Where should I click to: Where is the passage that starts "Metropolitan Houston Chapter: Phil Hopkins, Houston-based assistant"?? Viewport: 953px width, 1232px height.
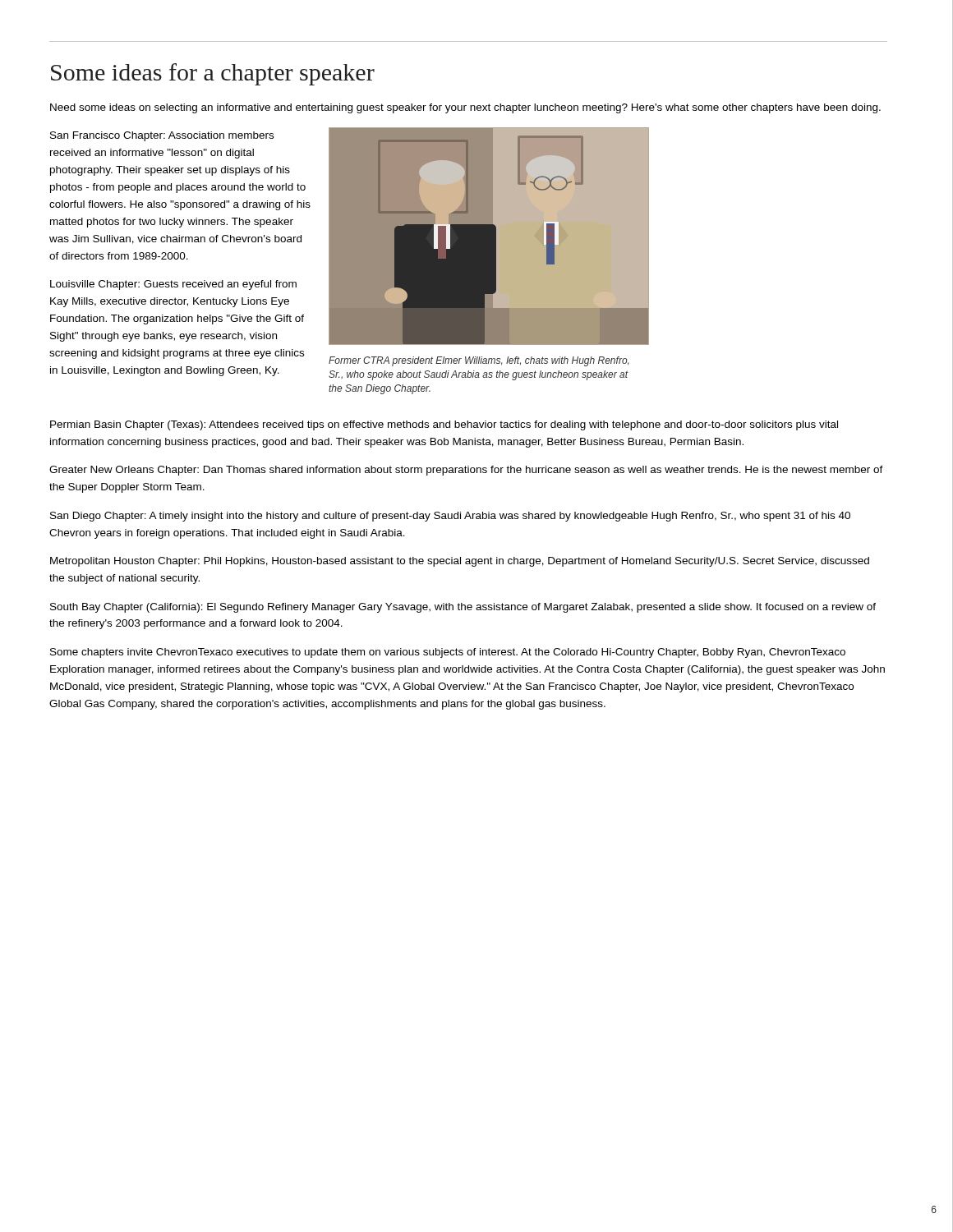click(x=468, y=570)
